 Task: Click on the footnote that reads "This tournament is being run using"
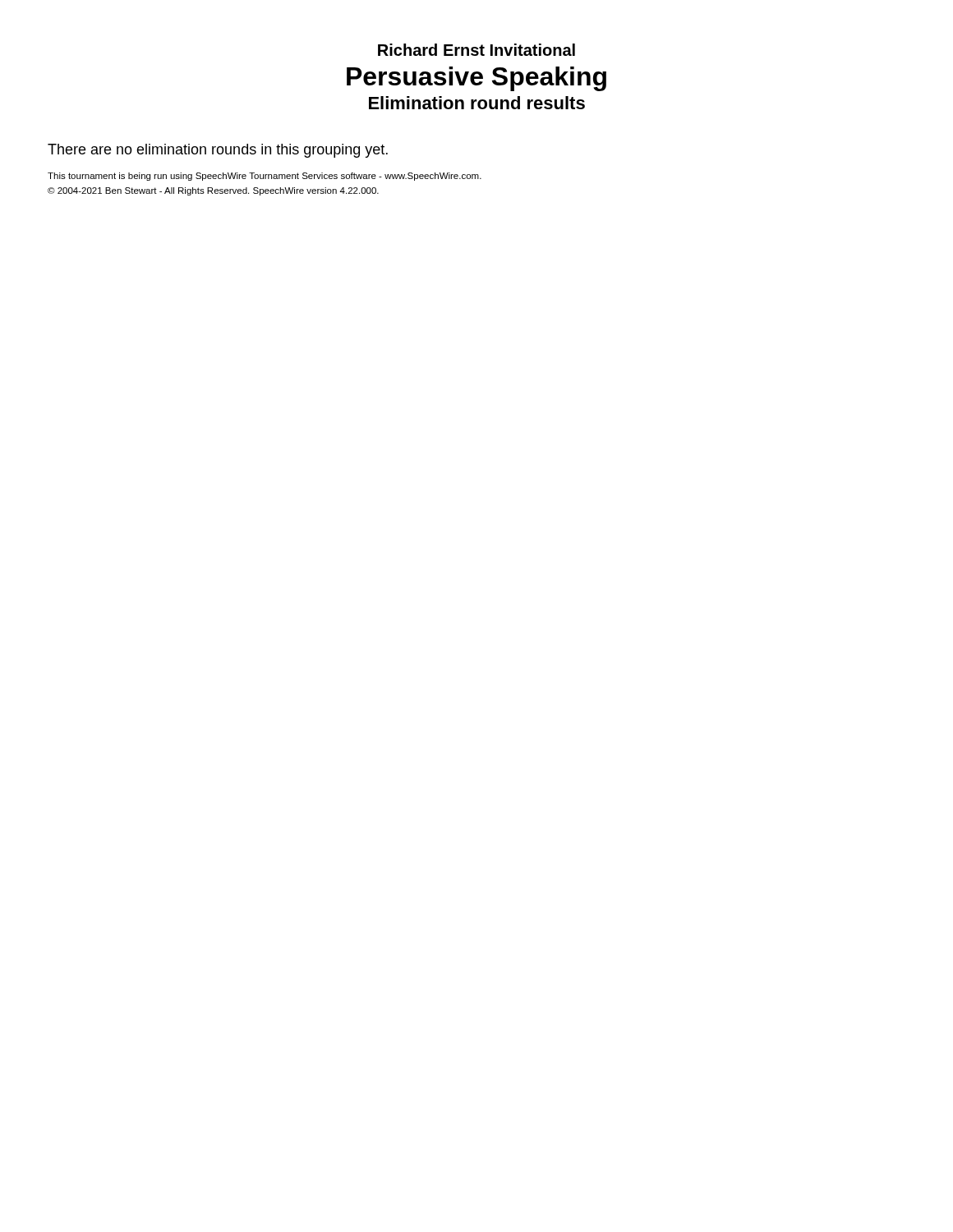(265, 183)
